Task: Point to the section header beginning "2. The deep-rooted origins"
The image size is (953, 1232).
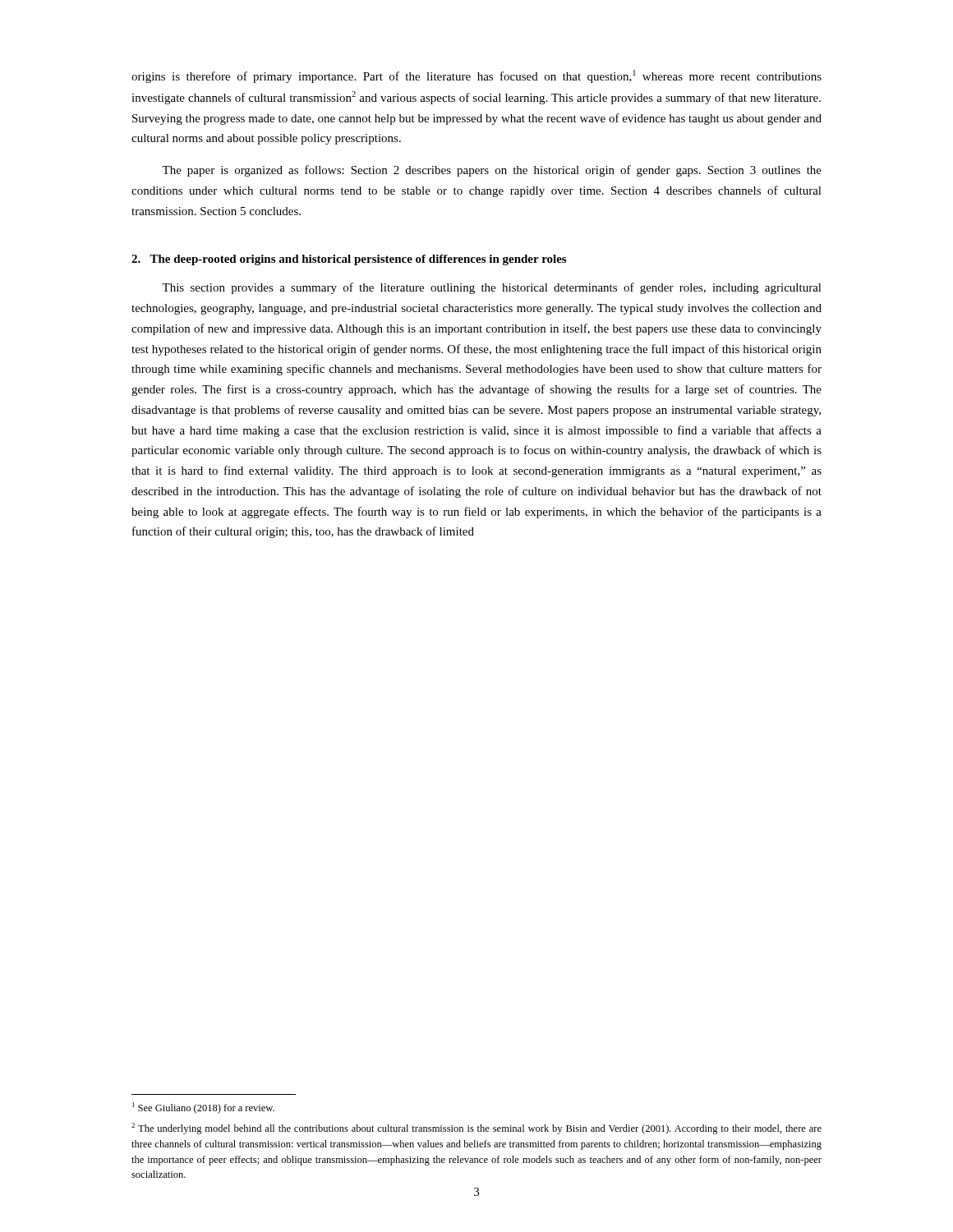Action: [349, 259]
